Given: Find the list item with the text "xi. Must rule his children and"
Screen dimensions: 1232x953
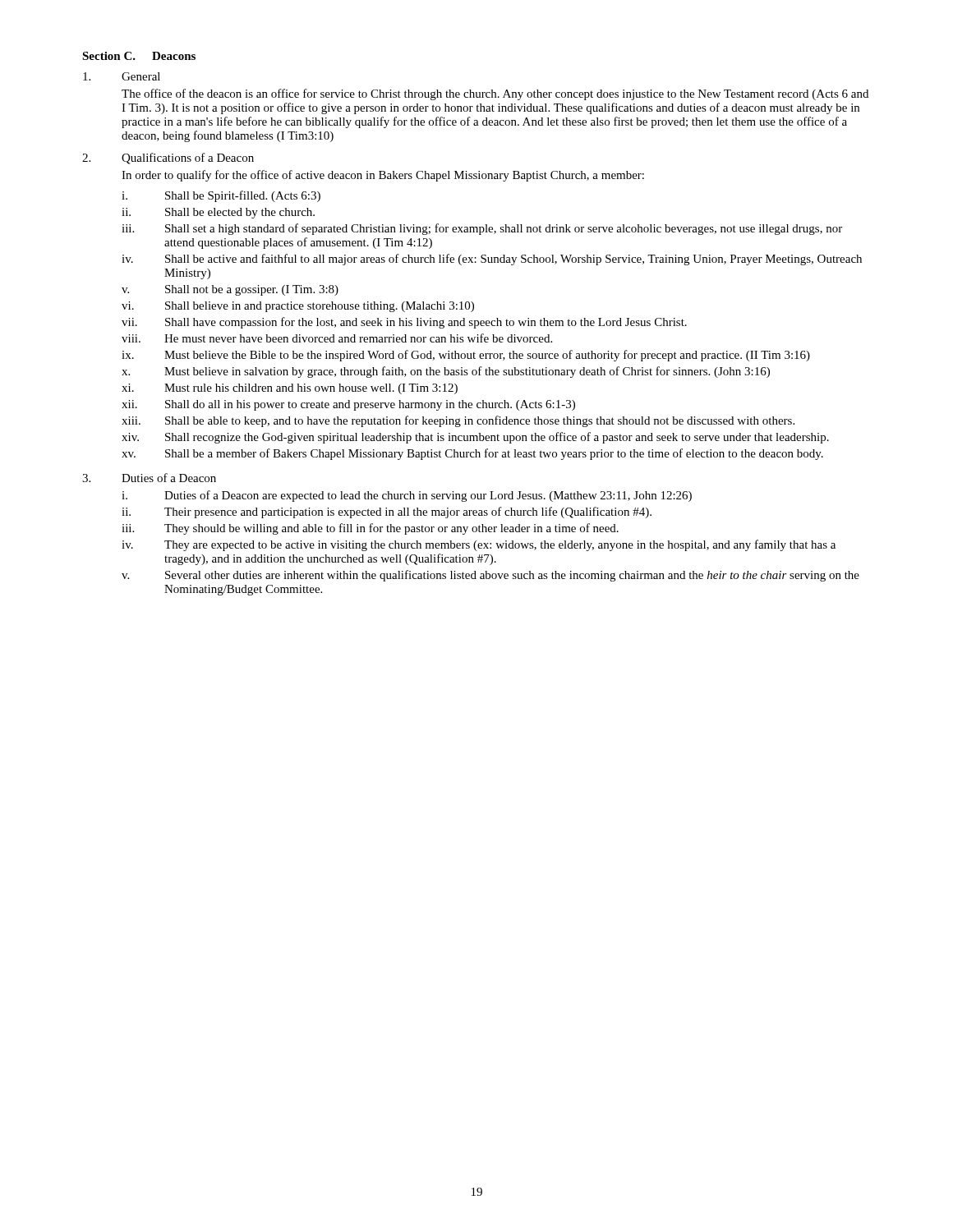Looking at the screenshot, I should pos(290,389).
